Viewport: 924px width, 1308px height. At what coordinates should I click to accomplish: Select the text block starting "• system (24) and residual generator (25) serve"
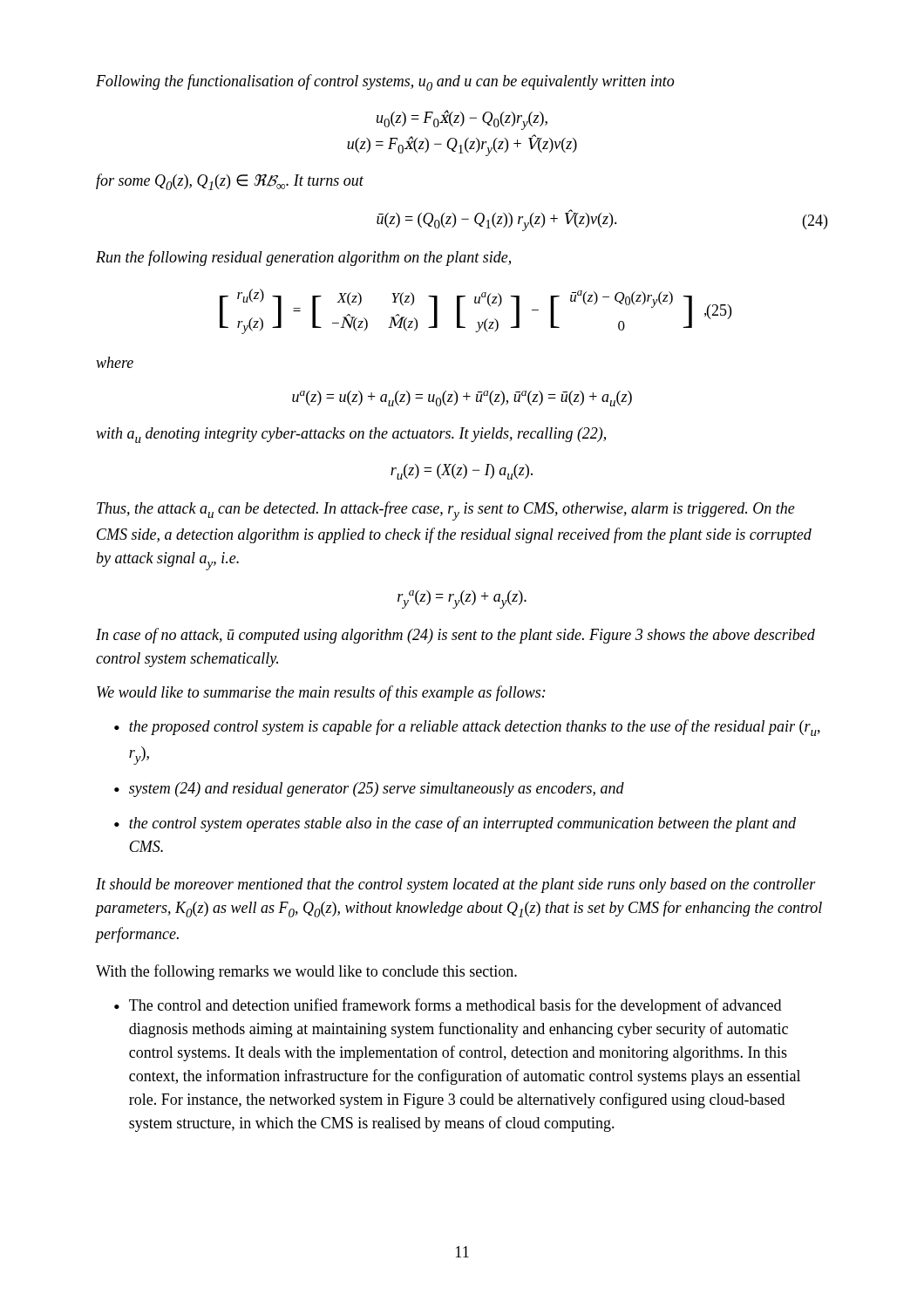(471, 790)
